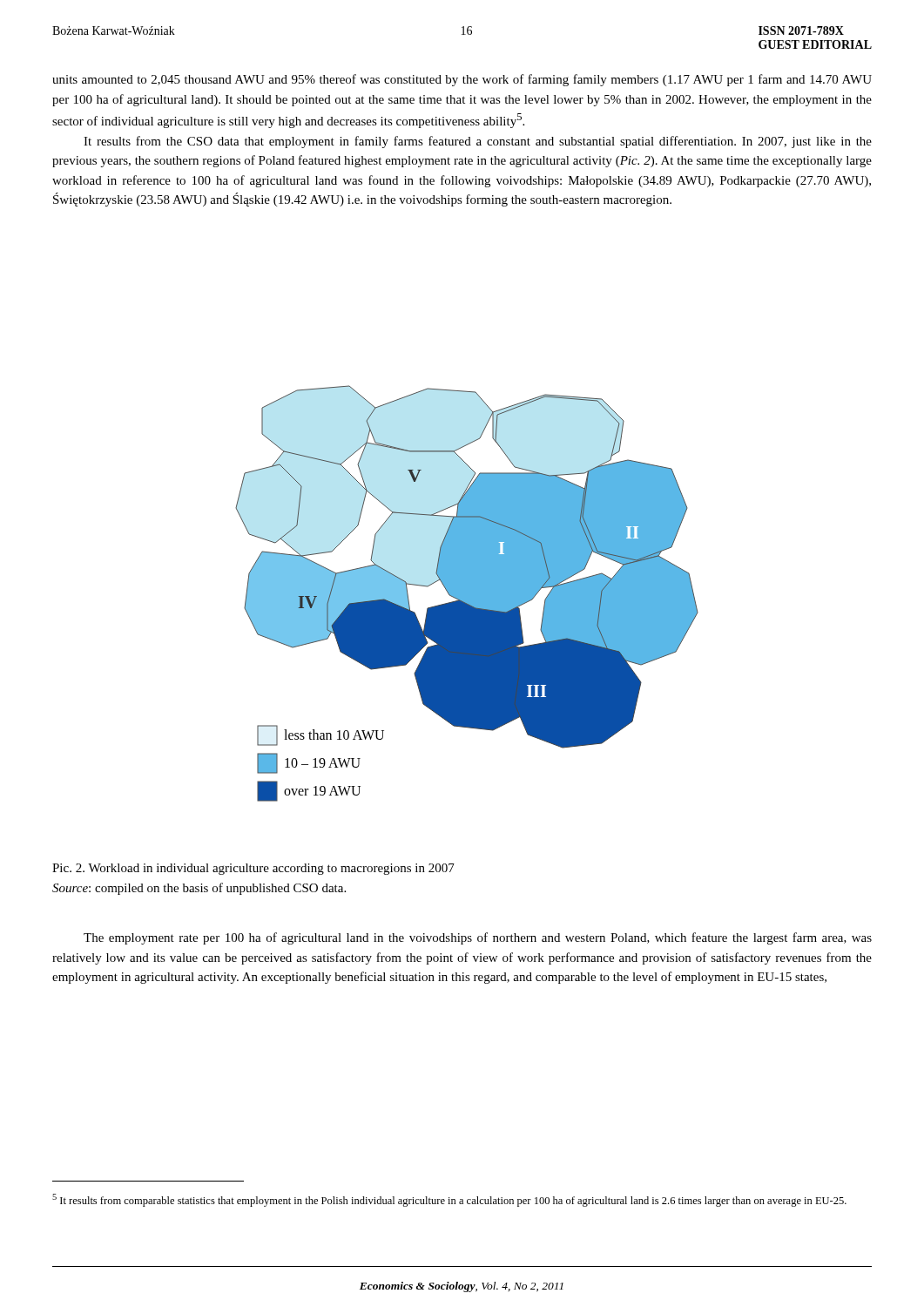
Task: Select the text block that says "The employment rate per 100"
Action: (x=462, y=957)
